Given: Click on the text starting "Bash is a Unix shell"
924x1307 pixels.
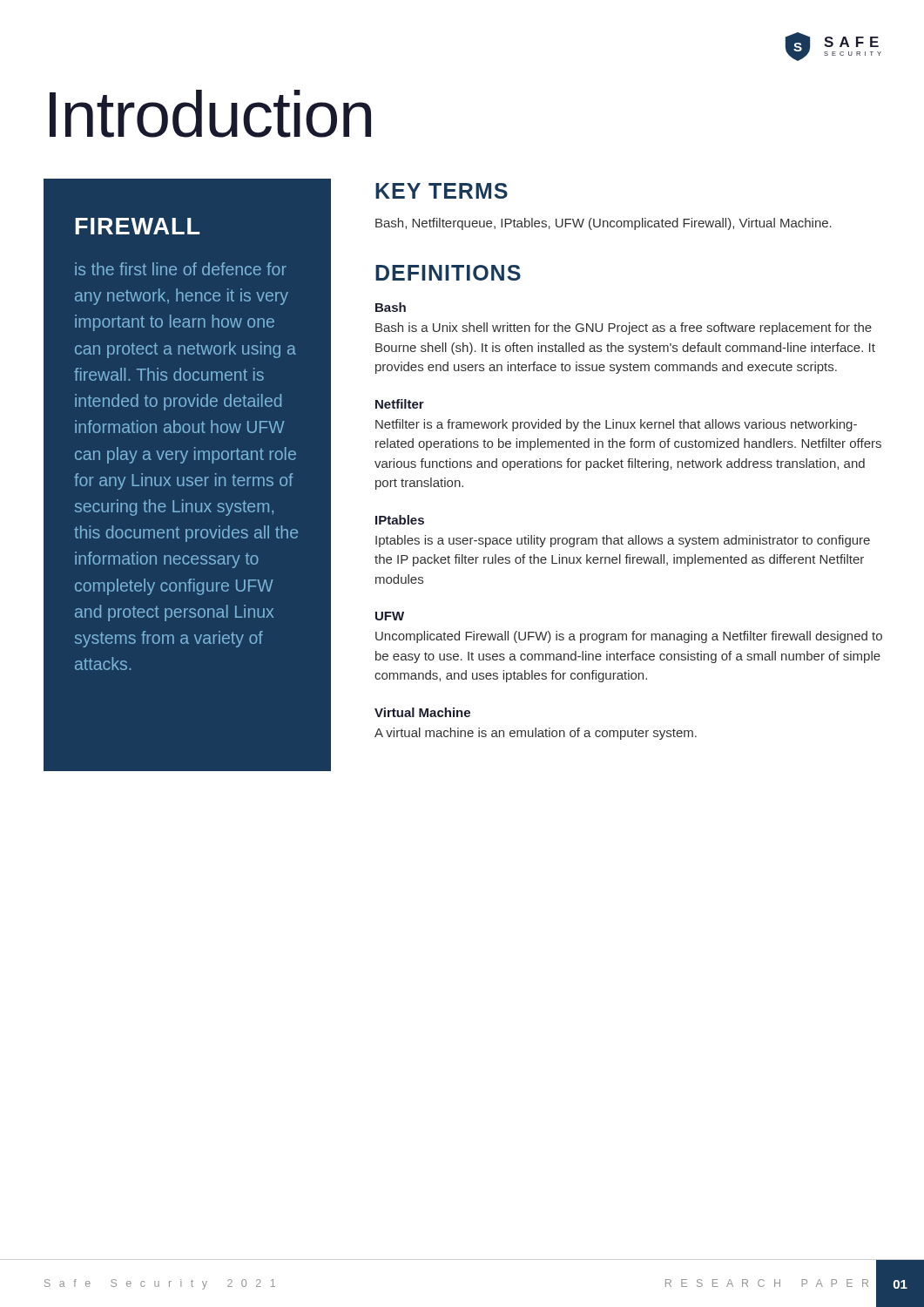Looking at the screenshot, I should coord(625,347).
